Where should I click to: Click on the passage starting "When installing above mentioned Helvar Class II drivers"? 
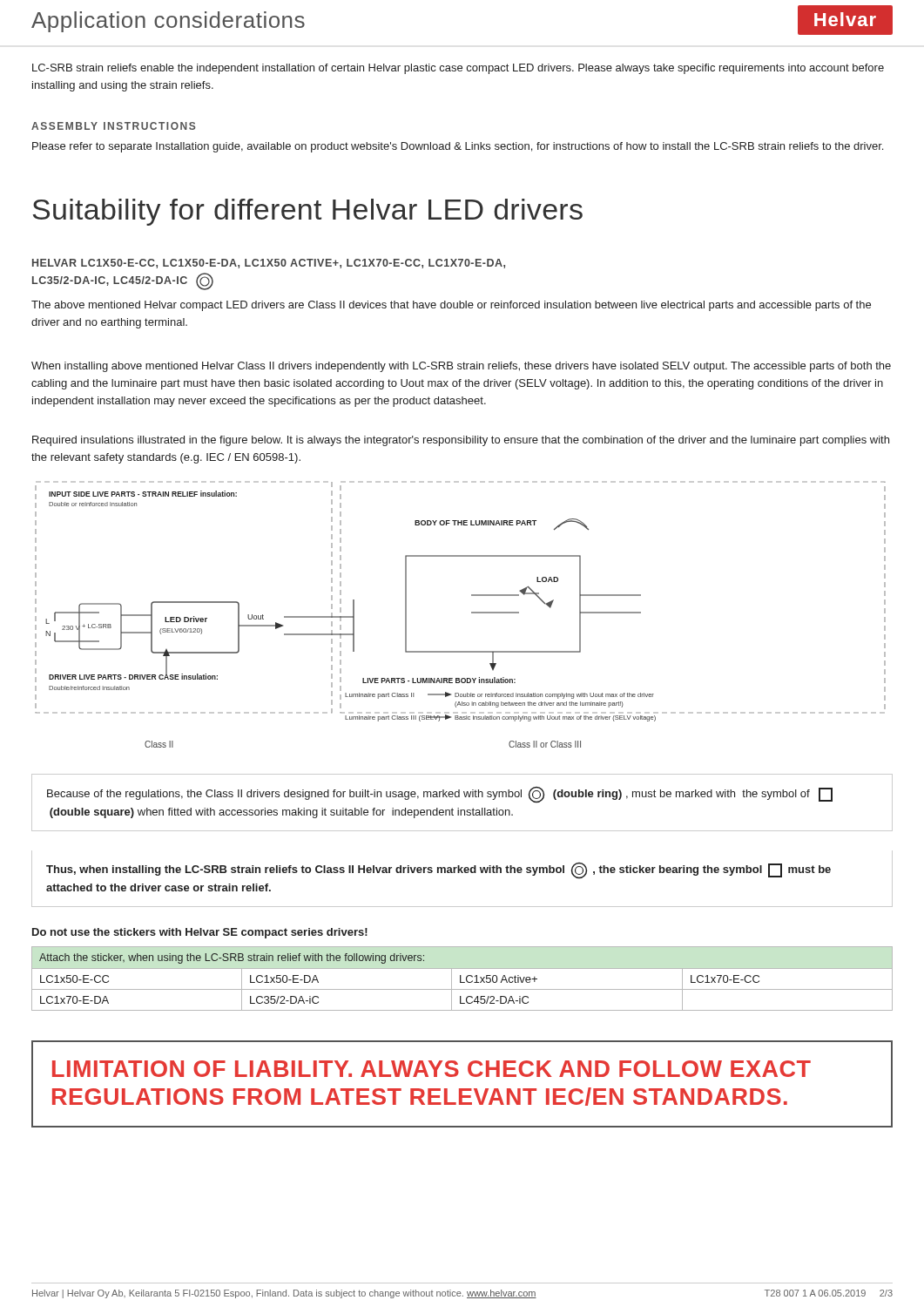click(x=461, y=383)
